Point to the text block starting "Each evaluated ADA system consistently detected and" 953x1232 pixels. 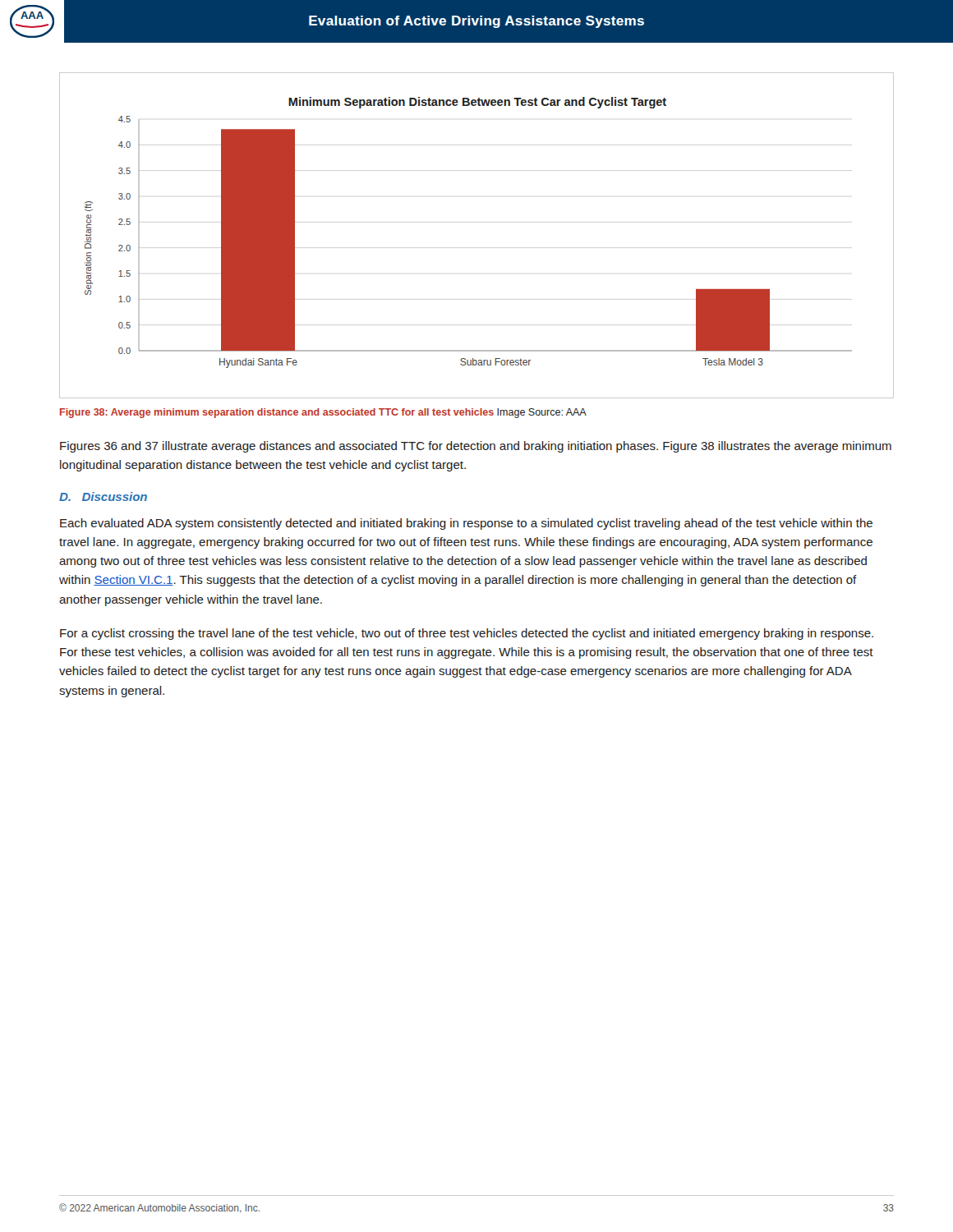pos(466,561)
